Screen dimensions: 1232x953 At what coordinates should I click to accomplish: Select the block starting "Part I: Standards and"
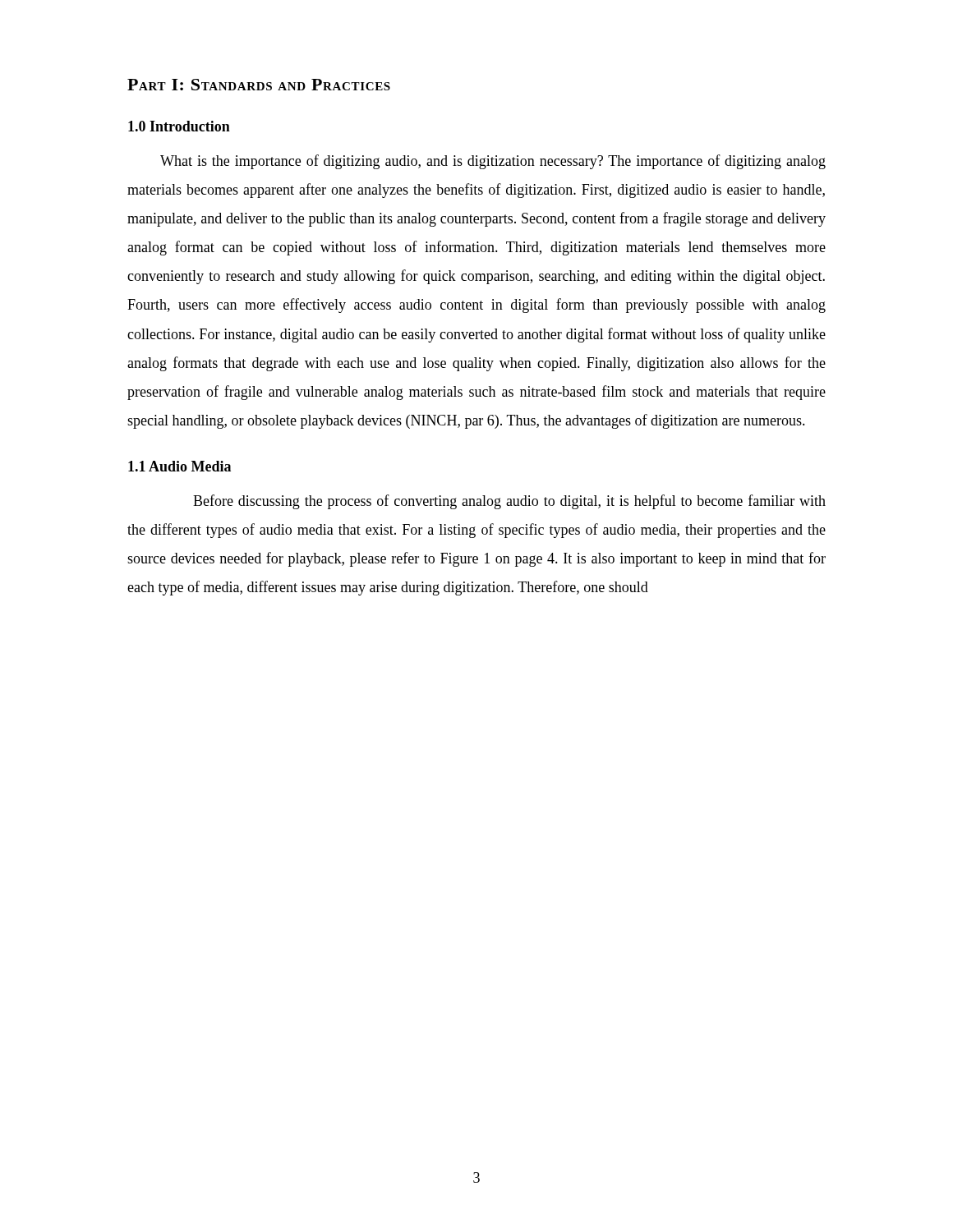coord(259,84)
